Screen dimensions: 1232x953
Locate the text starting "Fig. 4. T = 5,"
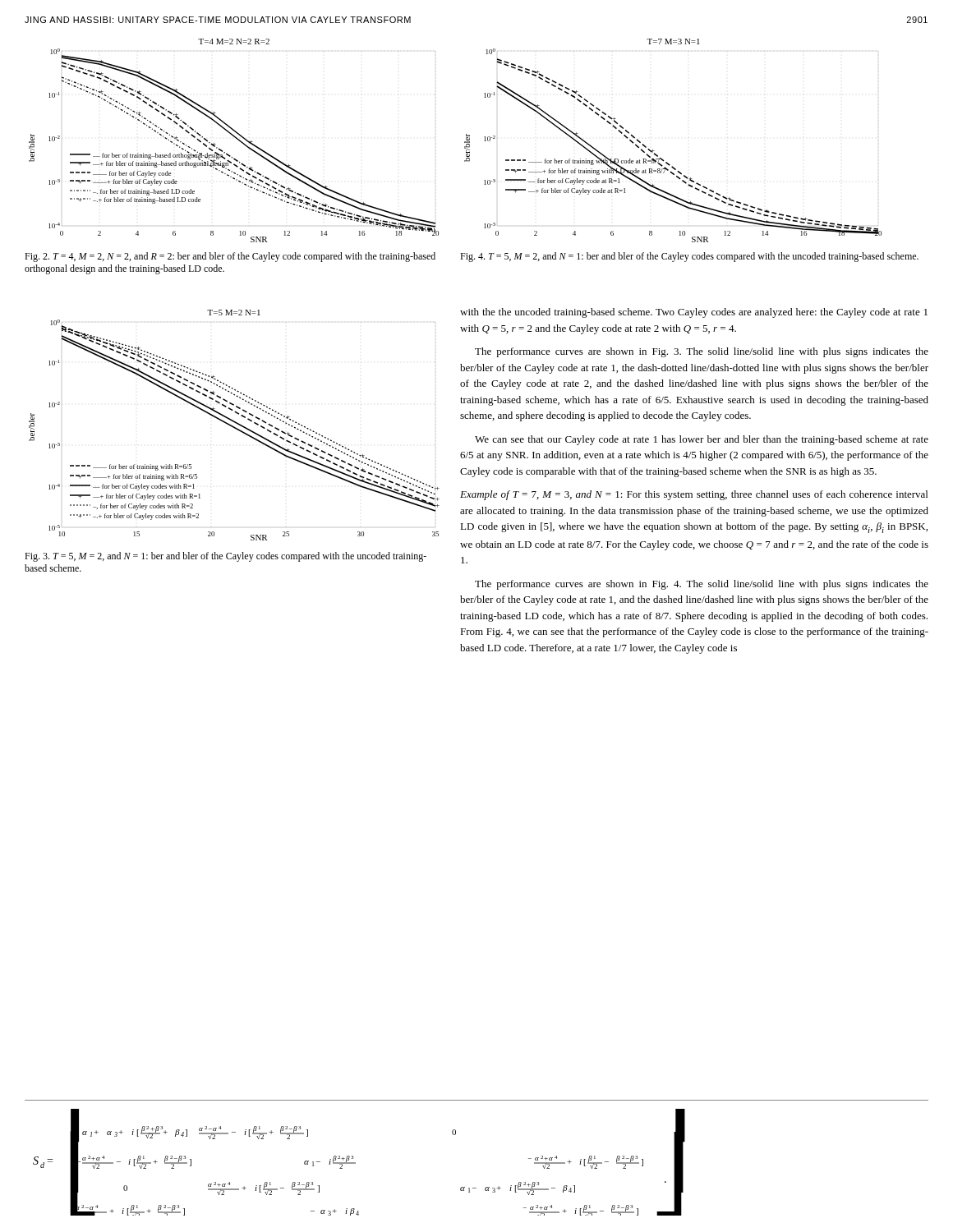pyautogui.click(x=690, y=256)
